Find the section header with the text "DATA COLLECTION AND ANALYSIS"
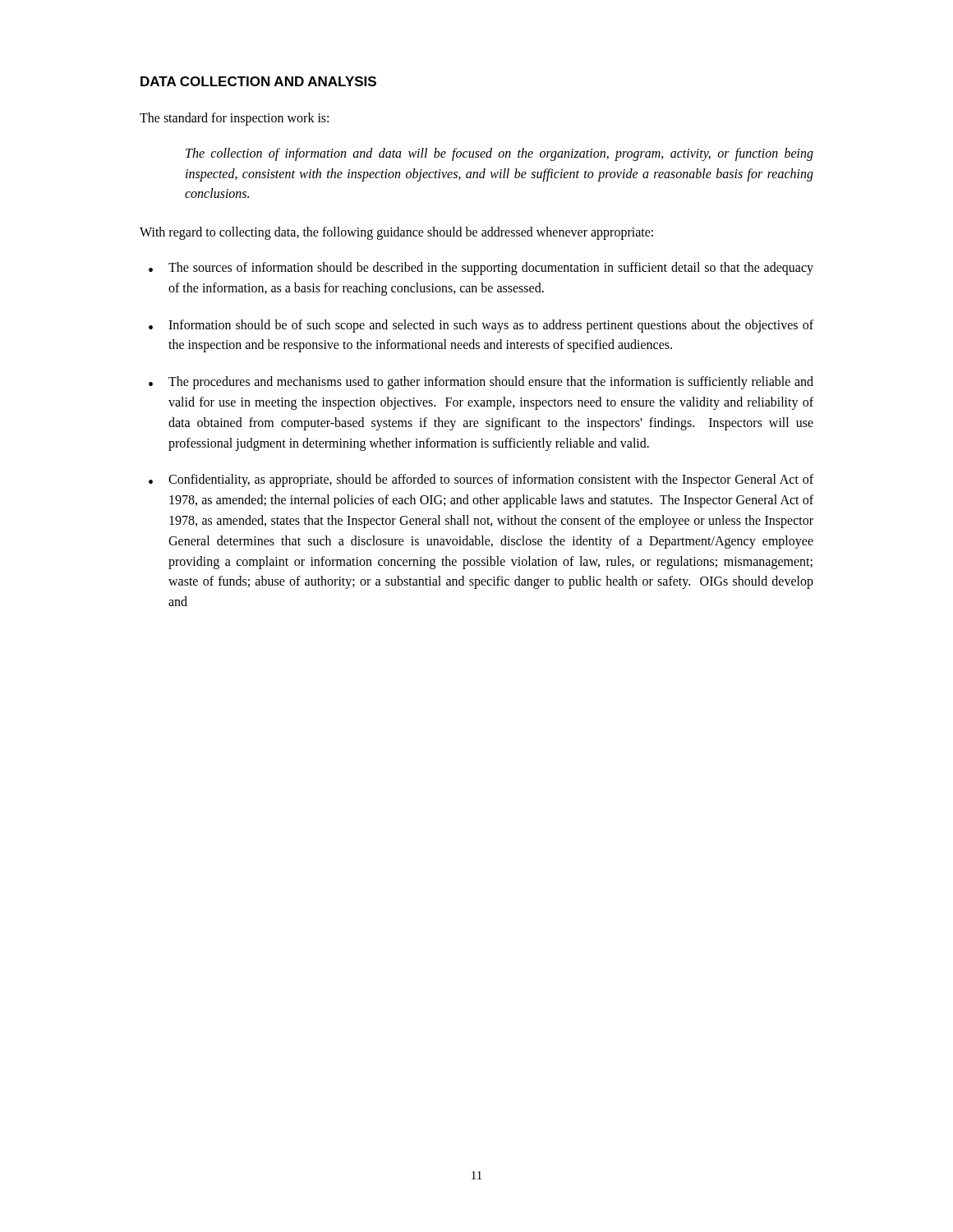Image resolution: width=953 pixels, height=1232 pixels. click(x=258, y=82)
